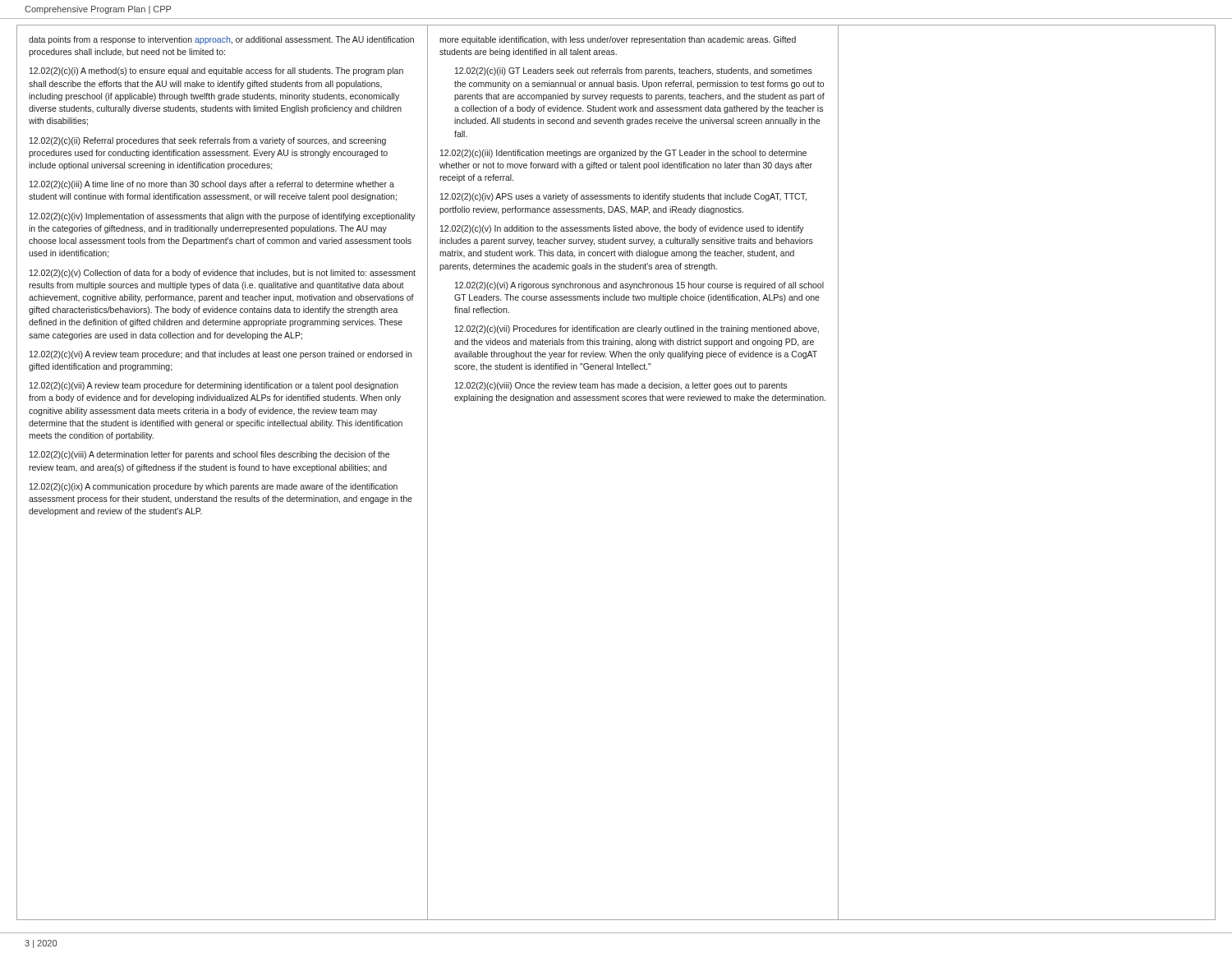Select the text block that reads "data points from a"

(x=222, y=276)
